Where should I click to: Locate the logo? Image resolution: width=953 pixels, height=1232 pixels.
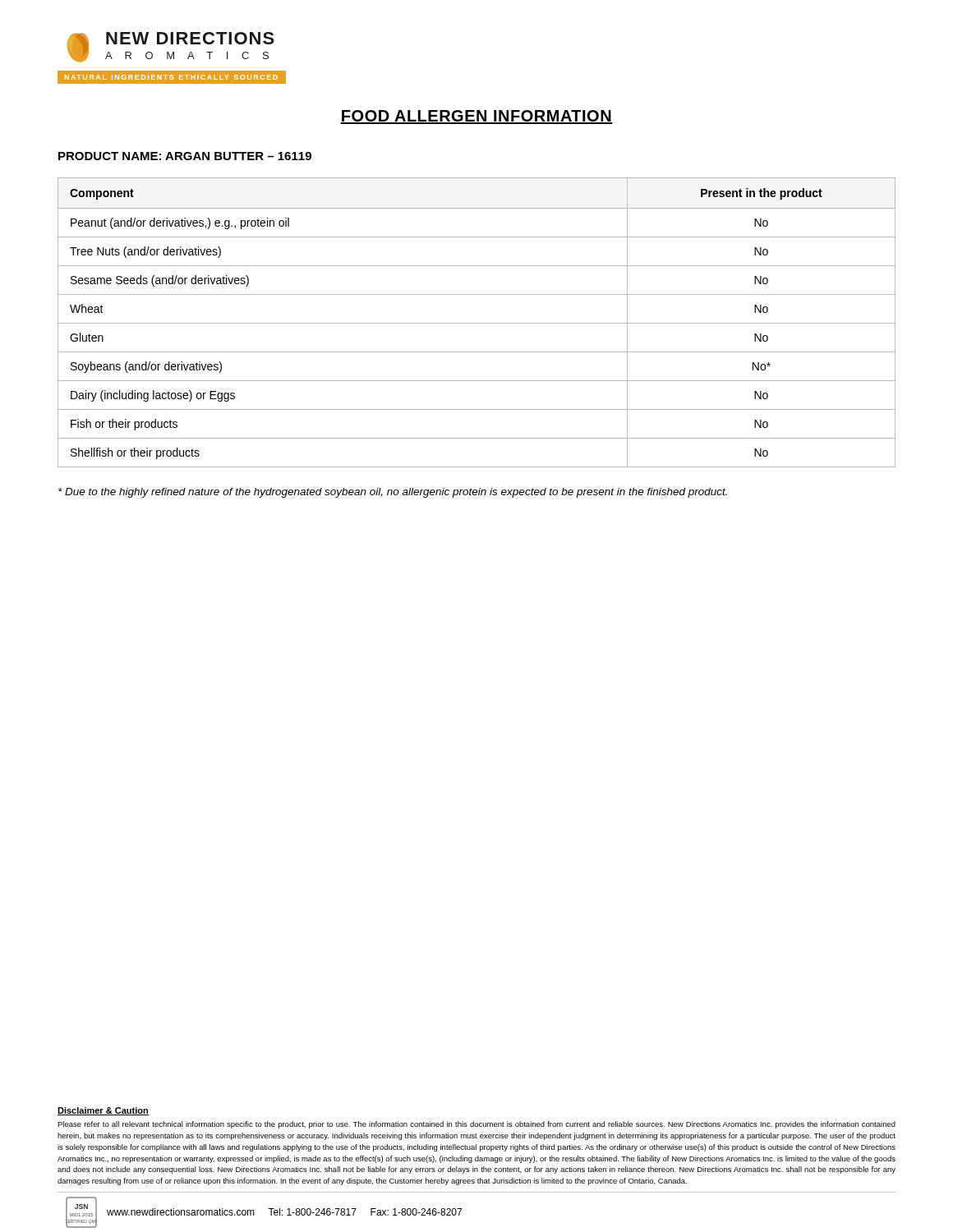point(476,42)
